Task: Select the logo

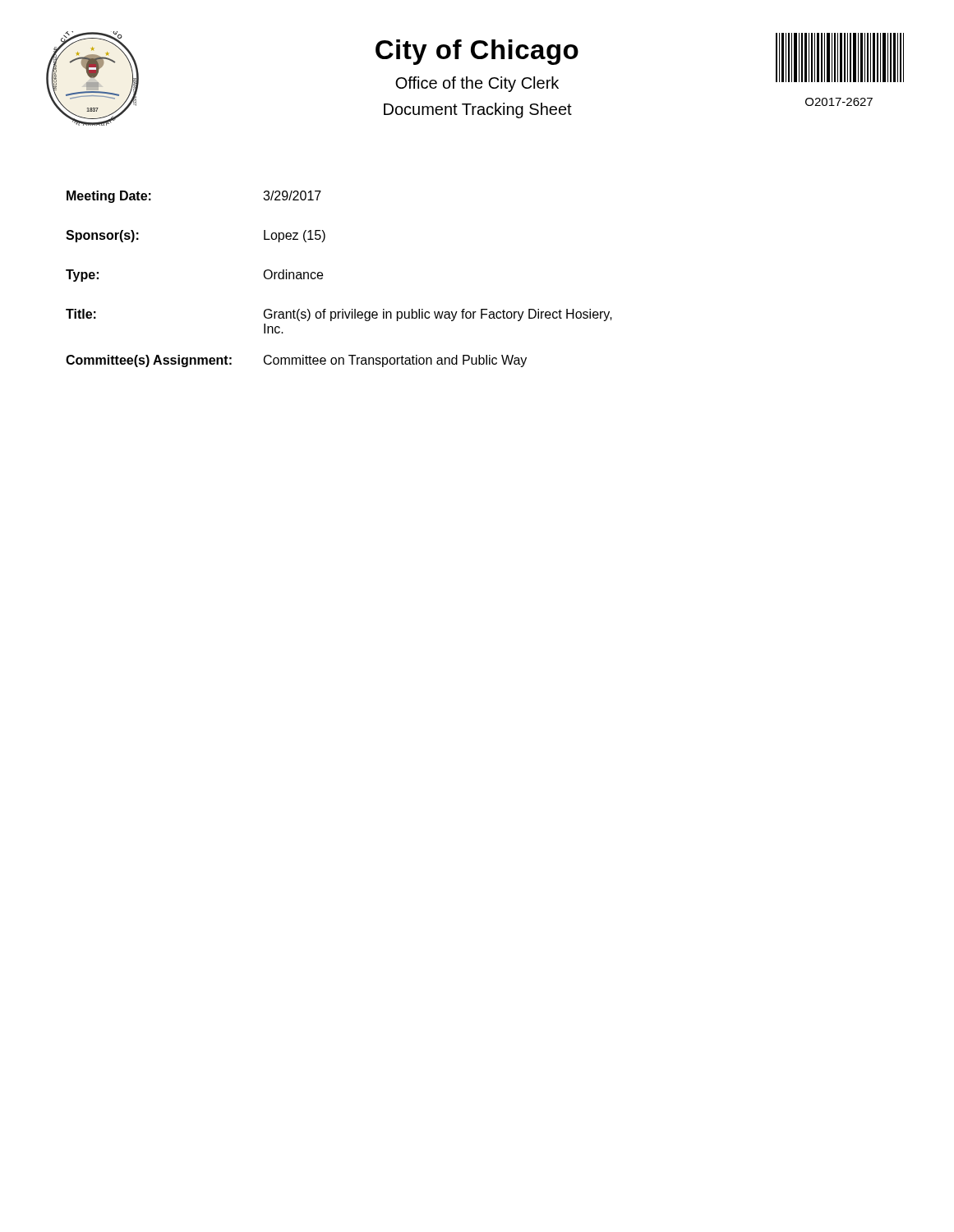Action: pyautogui.click(x=92, y=78)
